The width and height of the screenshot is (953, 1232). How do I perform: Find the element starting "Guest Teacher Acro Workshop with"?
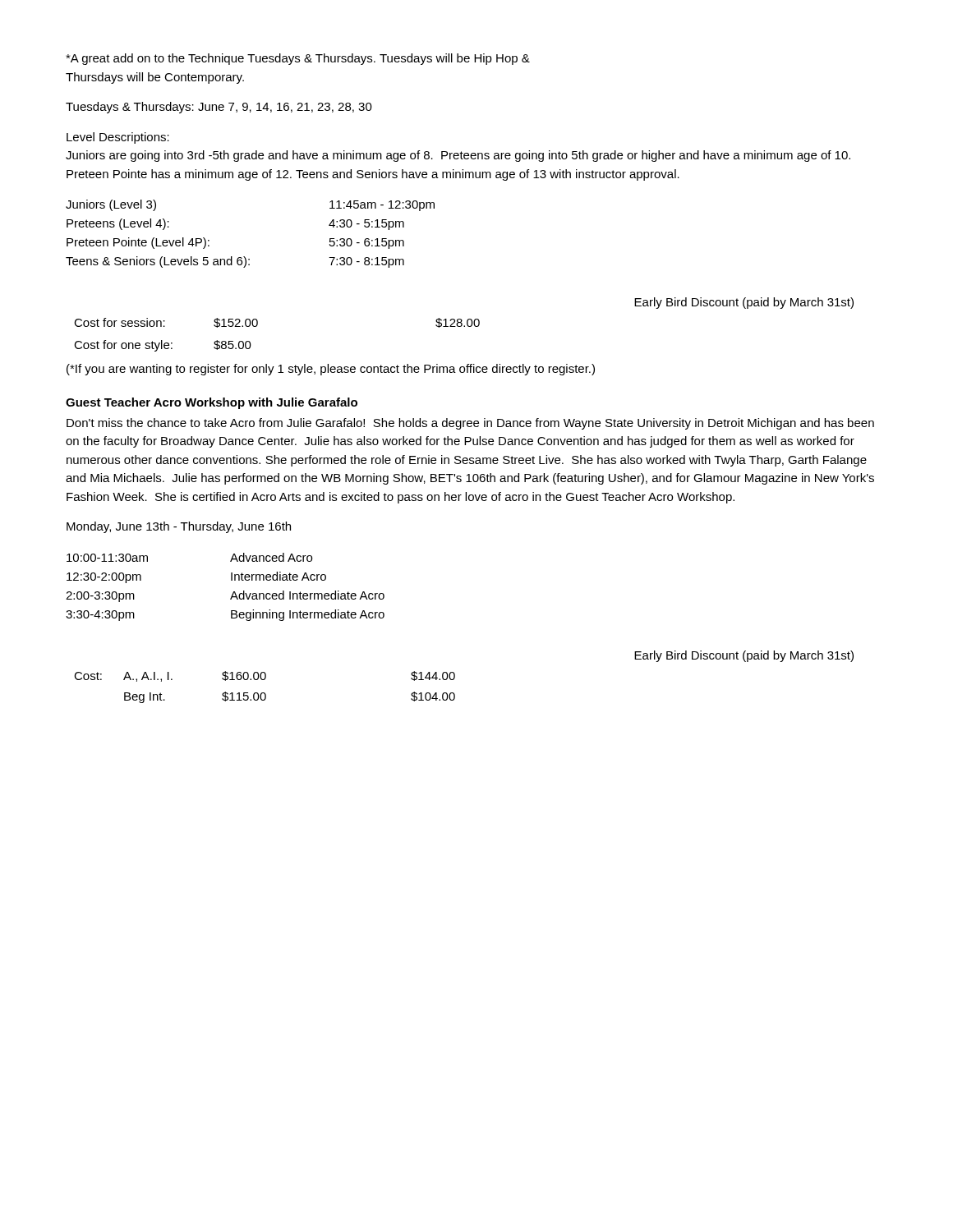[x=212, y=402]
